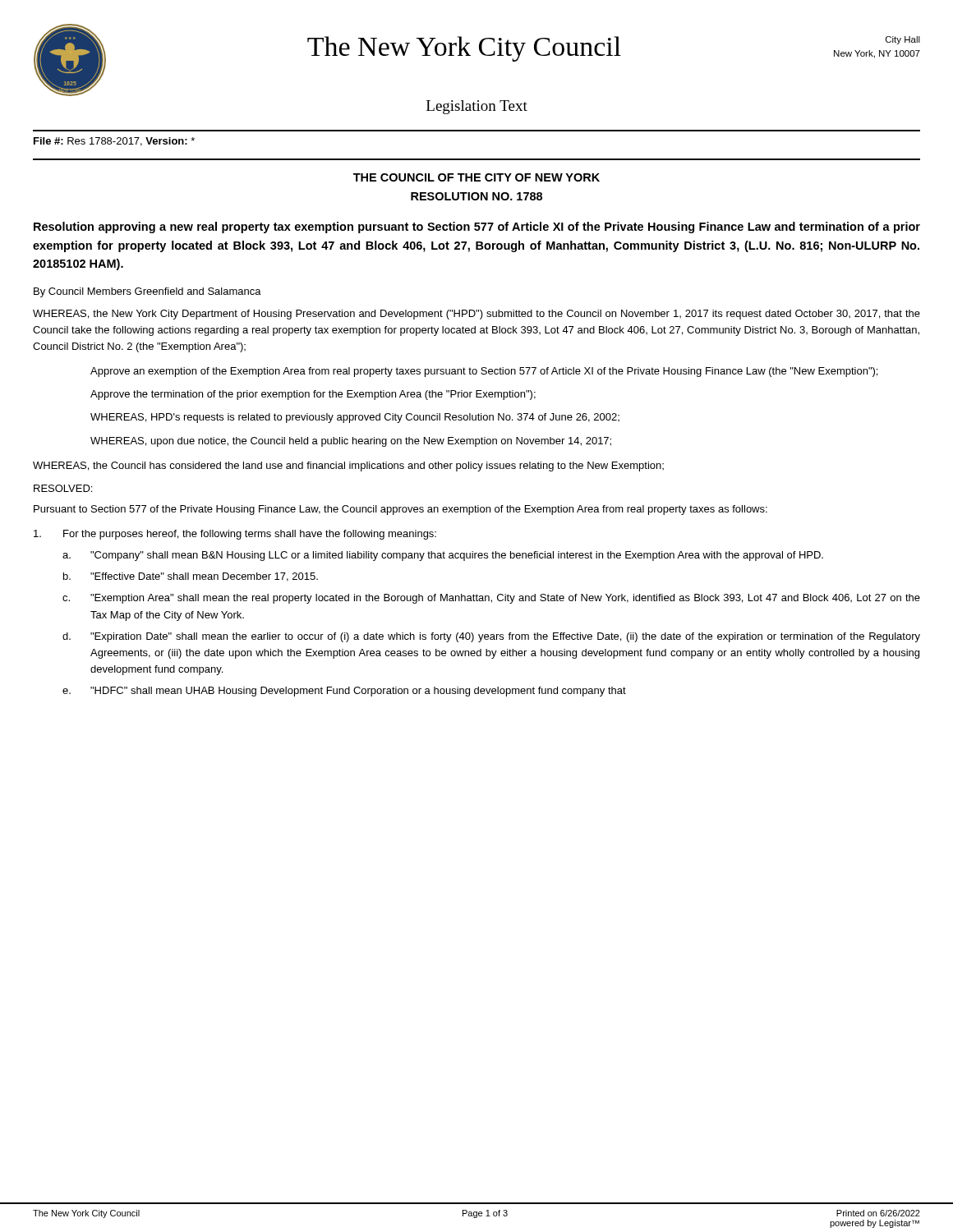Locate the section header that opens with "THE COUNCIL OF THE CITY OF NEW YORKRESOLUTION"
Screen dimensions: 1232x953
(476, 187)
